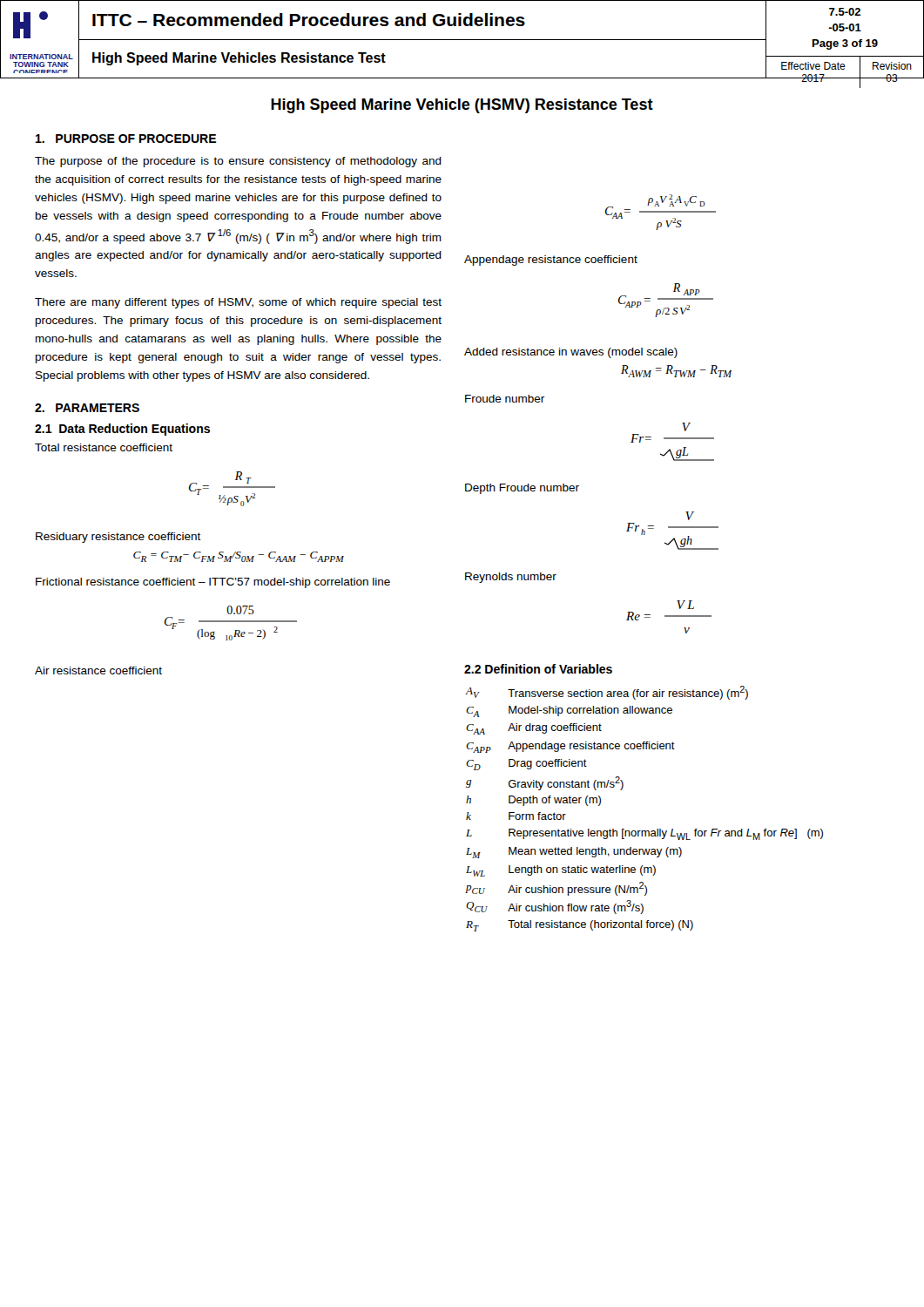This screenshot has width=924, height=1307.
Task: Locate the text starting "L Representative length [normally"
Action: [x=676, y=834]
